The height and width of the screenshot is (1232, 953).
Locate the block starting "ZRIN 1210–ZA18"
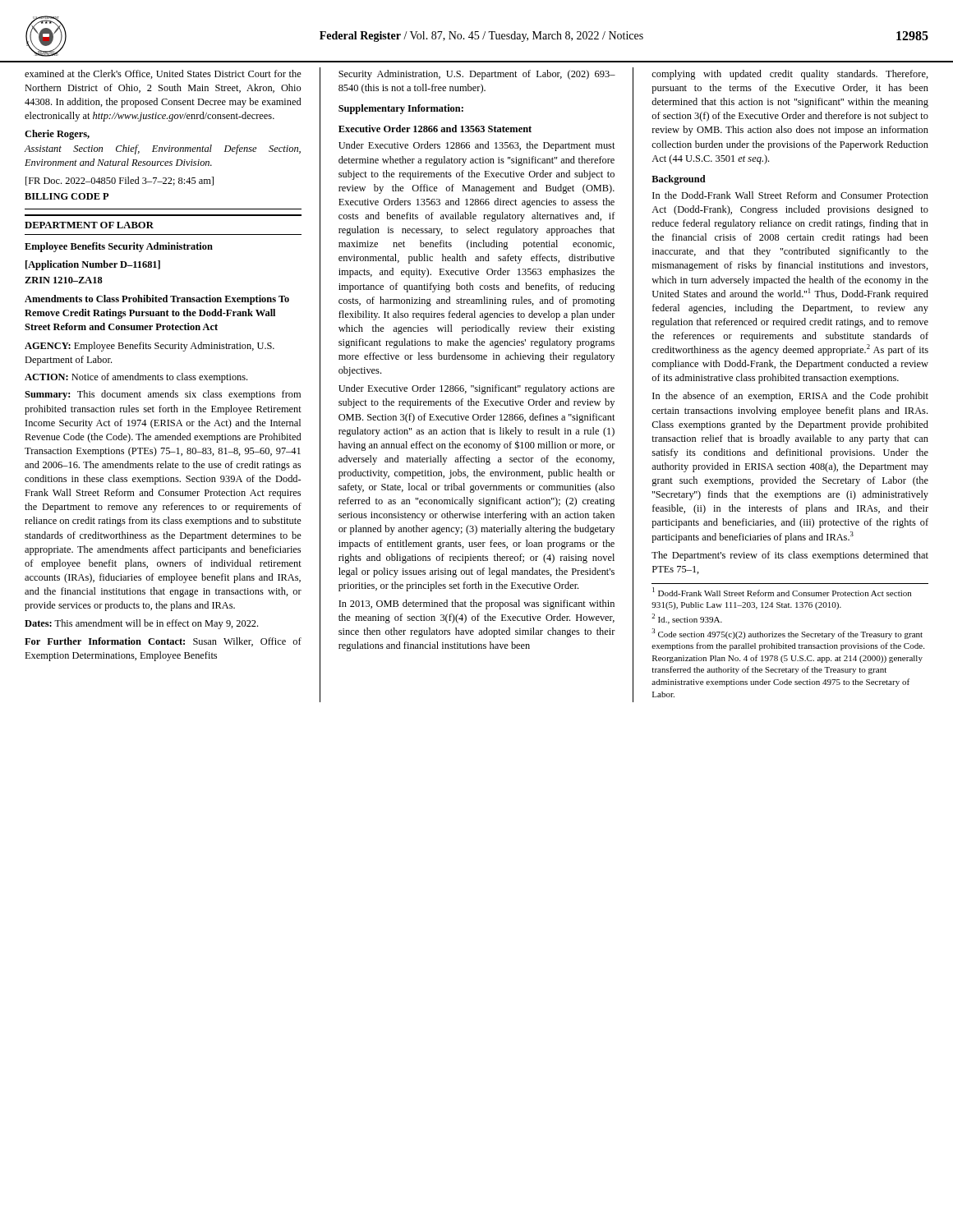pyautogui.click(x=64, y=280)
